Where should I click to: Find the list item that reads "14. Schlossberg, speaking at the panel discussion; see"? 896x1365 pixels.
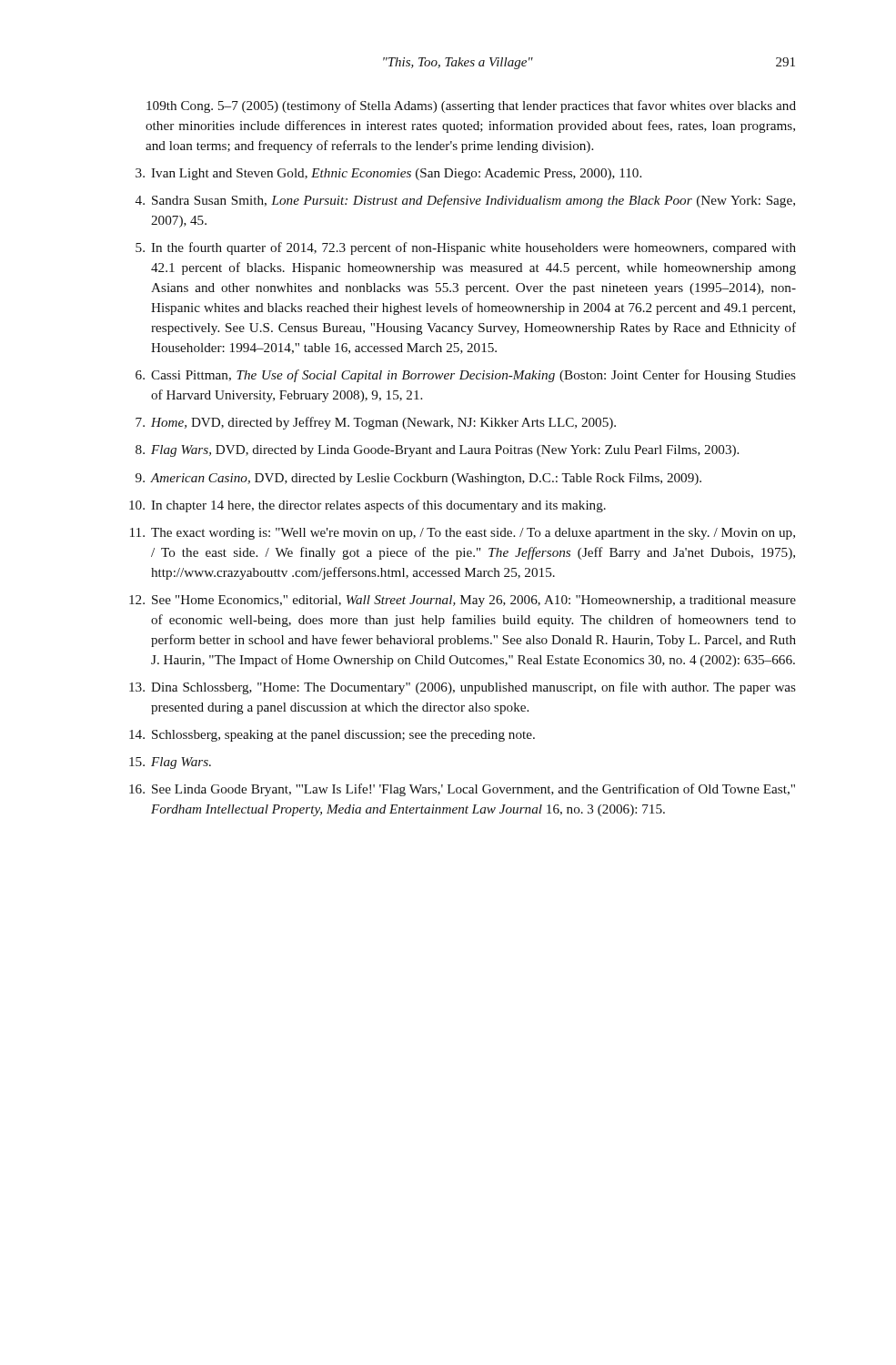[x=457, y=734]
